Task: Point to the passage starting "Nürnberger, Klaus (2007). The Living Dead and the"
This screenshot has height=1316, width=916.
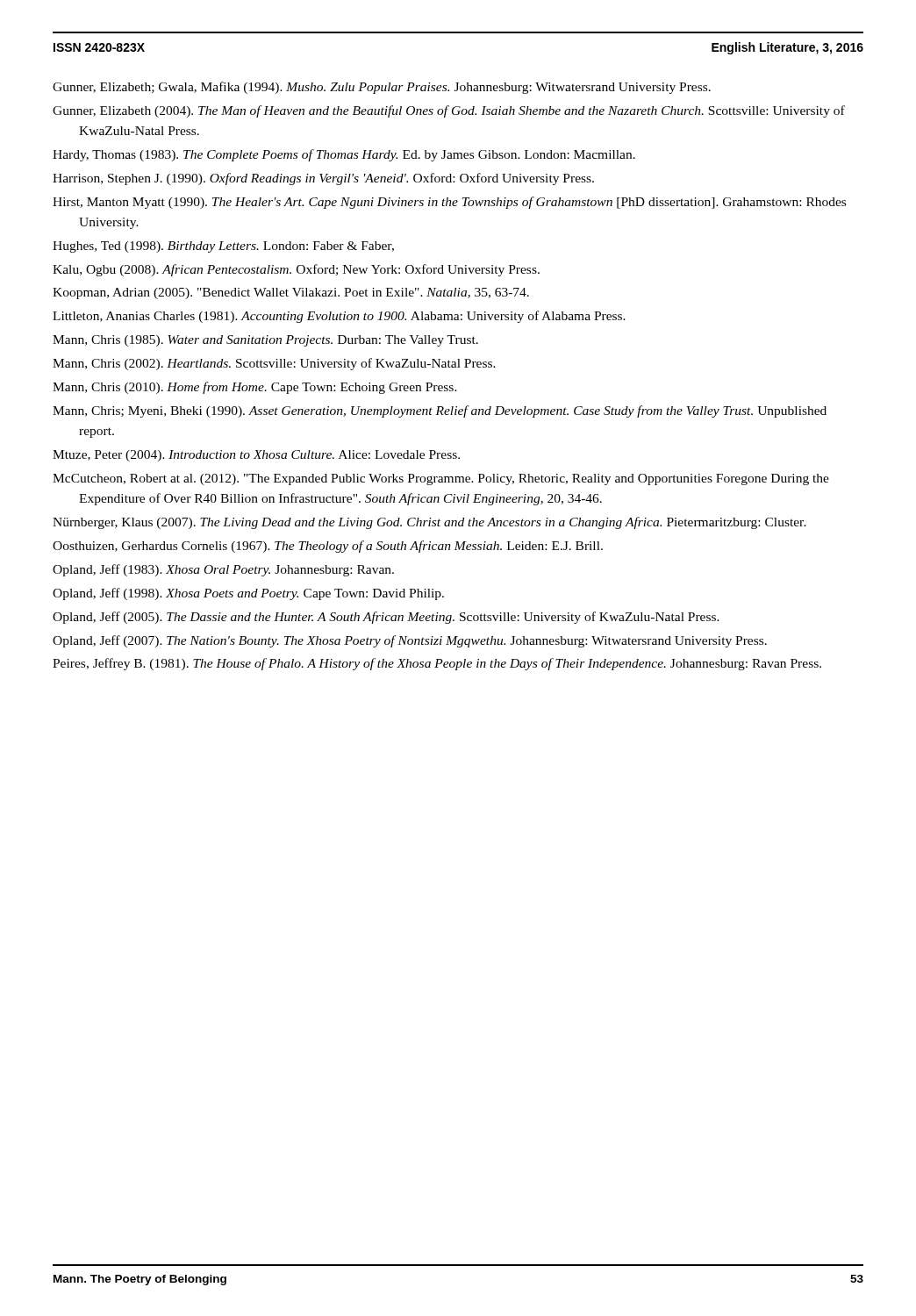Action: tap(430, 521)
